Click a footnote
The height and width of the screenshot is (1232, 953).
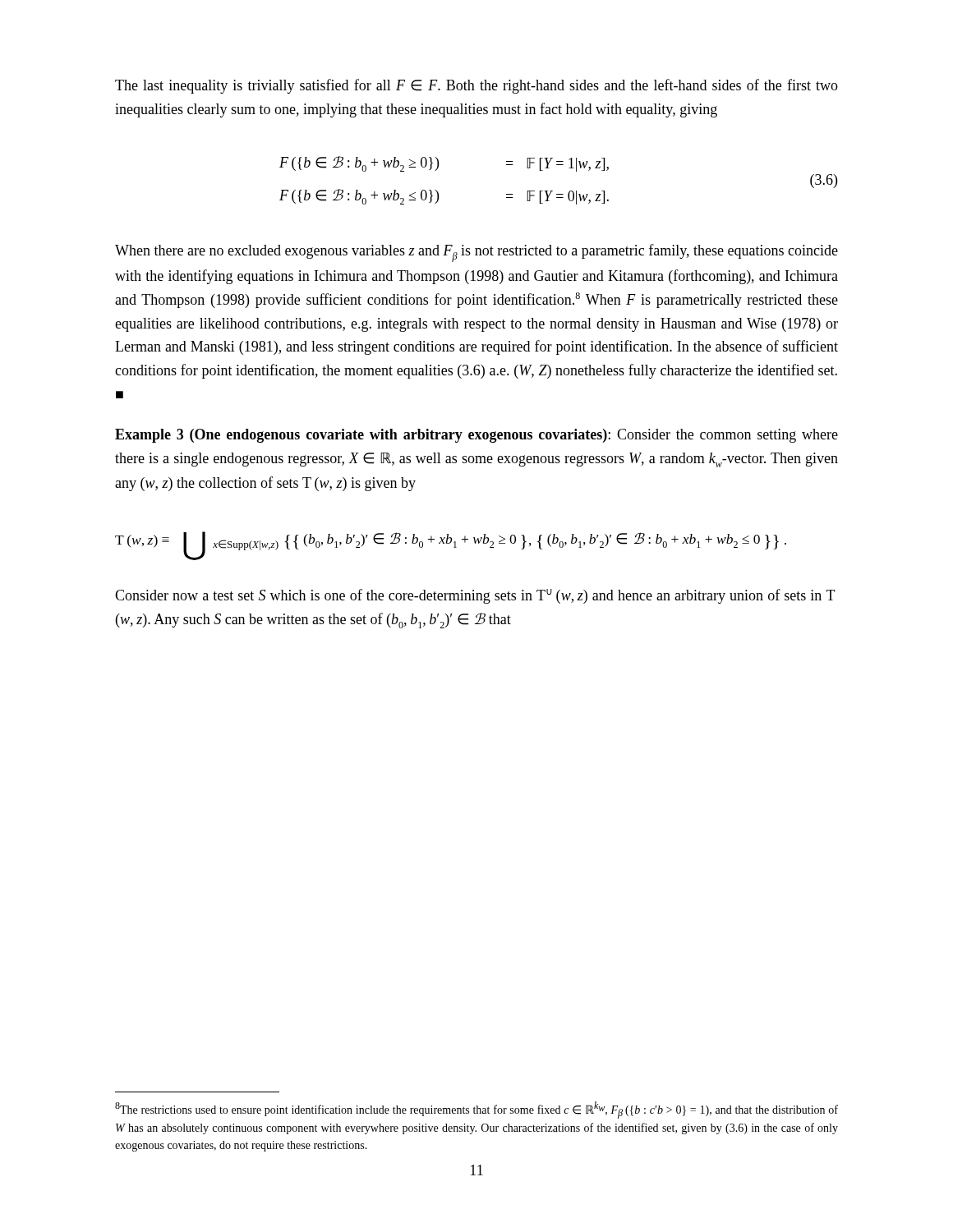coord(476,1125)
